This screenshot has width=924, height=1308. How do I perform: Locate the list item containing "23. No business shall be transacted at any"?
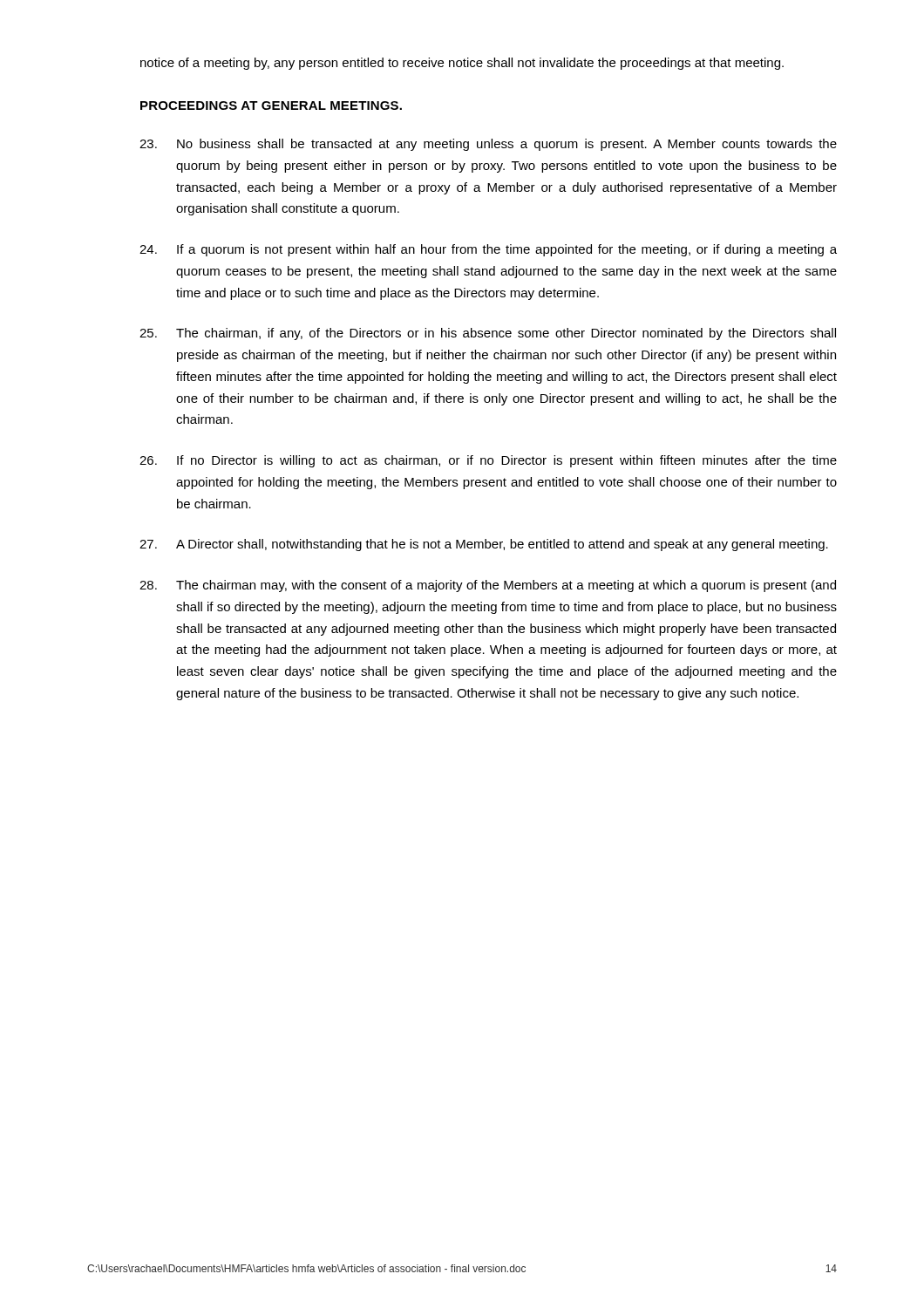click(x=488, y=177)
